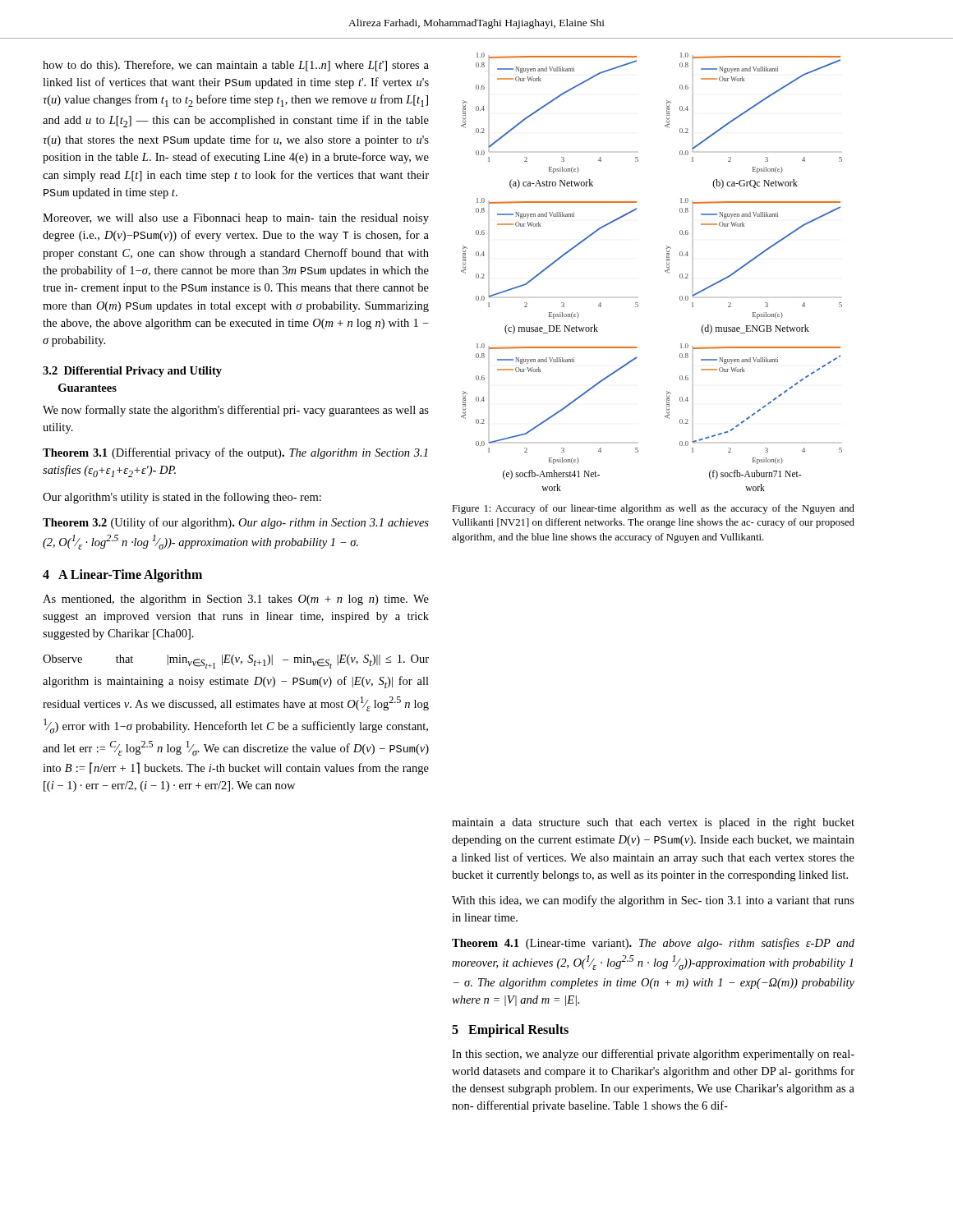Locate the block starting "As mentioned, the algorithm in Section"
953x1232 pixels.
[x=236, y=616]
